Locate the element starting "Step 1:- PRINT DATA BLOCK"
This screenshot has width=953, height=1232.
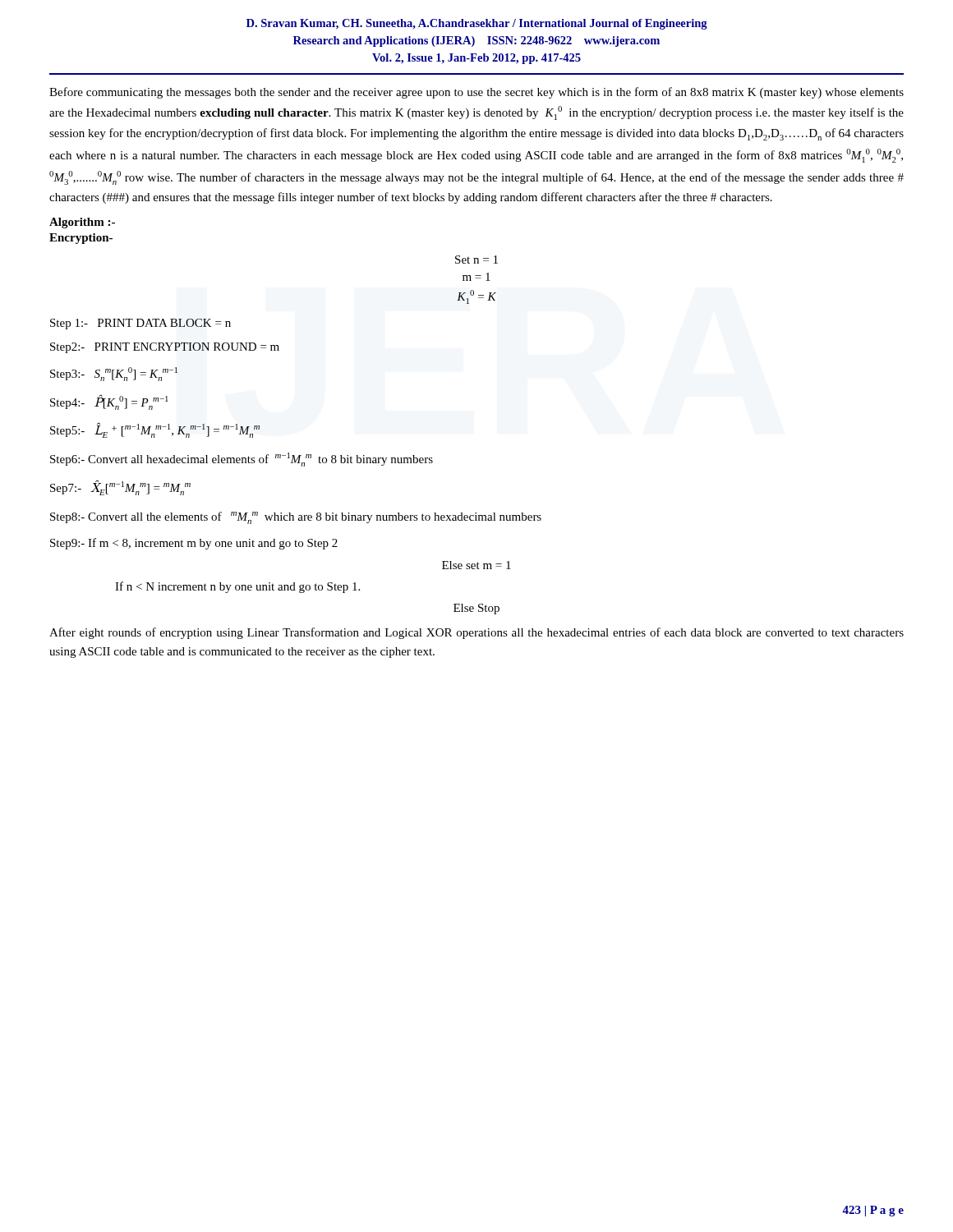[140, 323]
